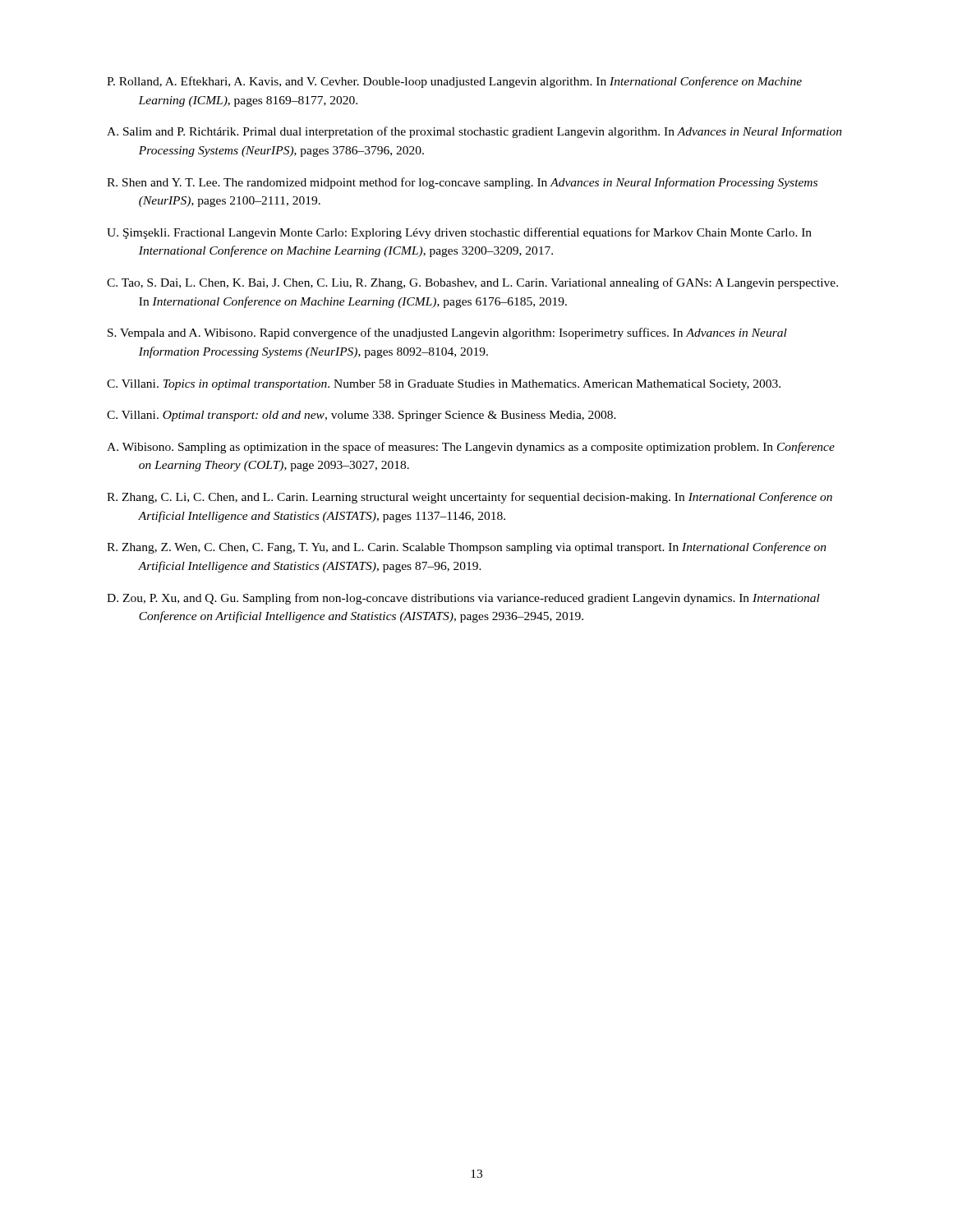
Task: Locate the list item that says "R. Zhang, Z. Wen, C. Chen,"
Action: click(476, 557)
